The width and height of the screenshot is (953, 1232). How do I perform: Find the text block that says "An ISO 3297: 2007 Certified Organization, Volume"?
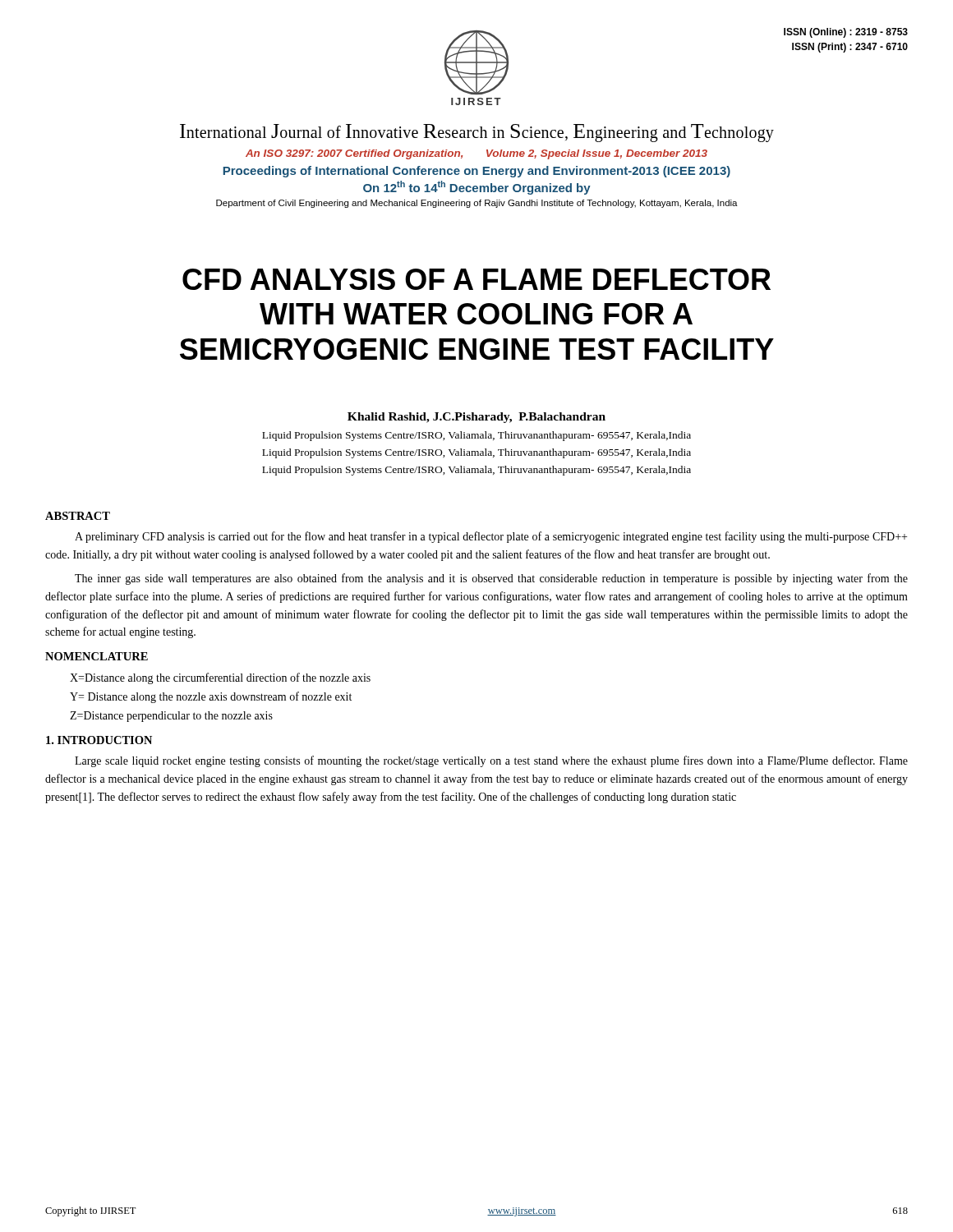(476, 153)
